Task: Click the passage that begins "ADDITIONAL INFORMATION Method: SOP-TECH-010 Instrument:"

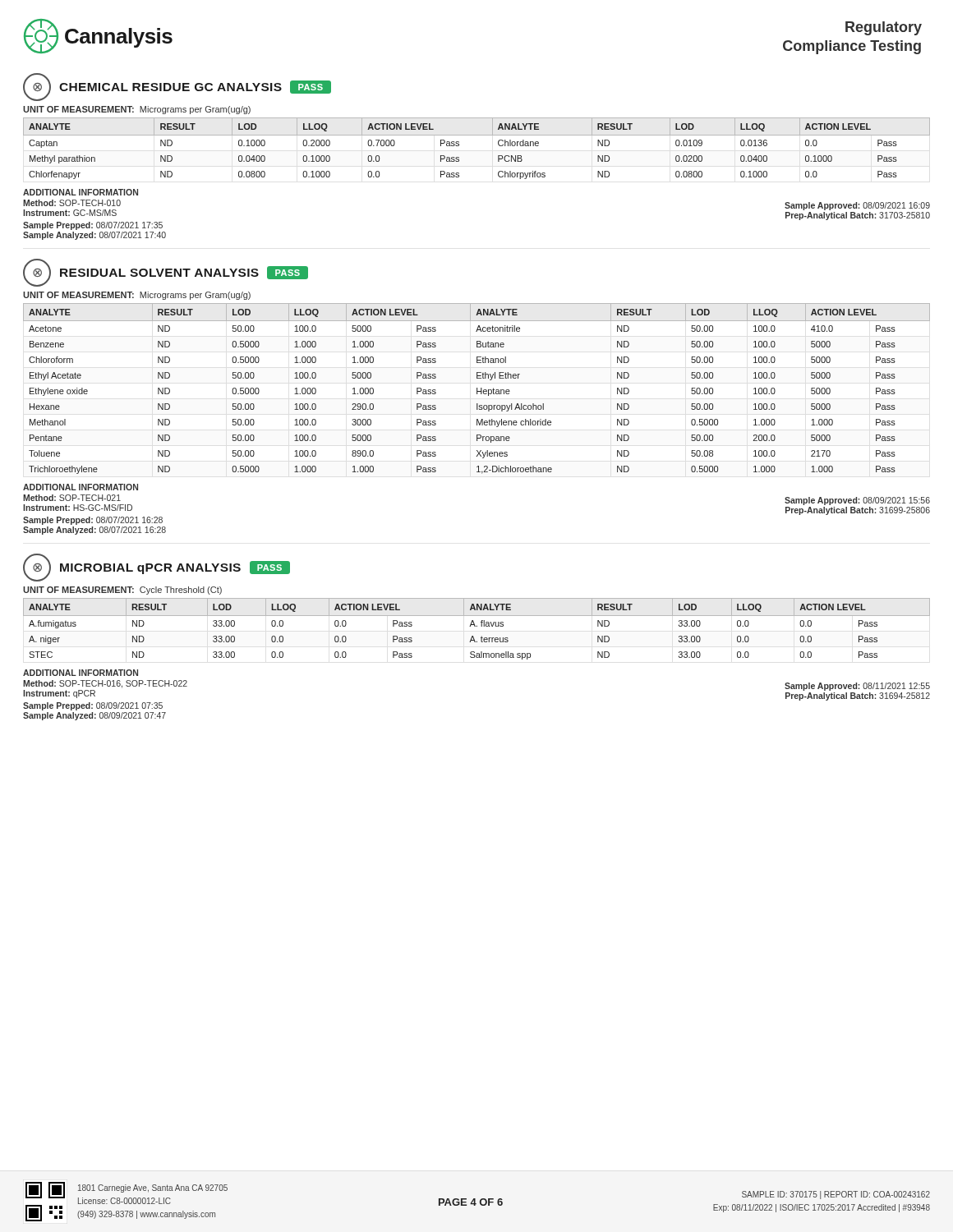Action: pos(81,192)
